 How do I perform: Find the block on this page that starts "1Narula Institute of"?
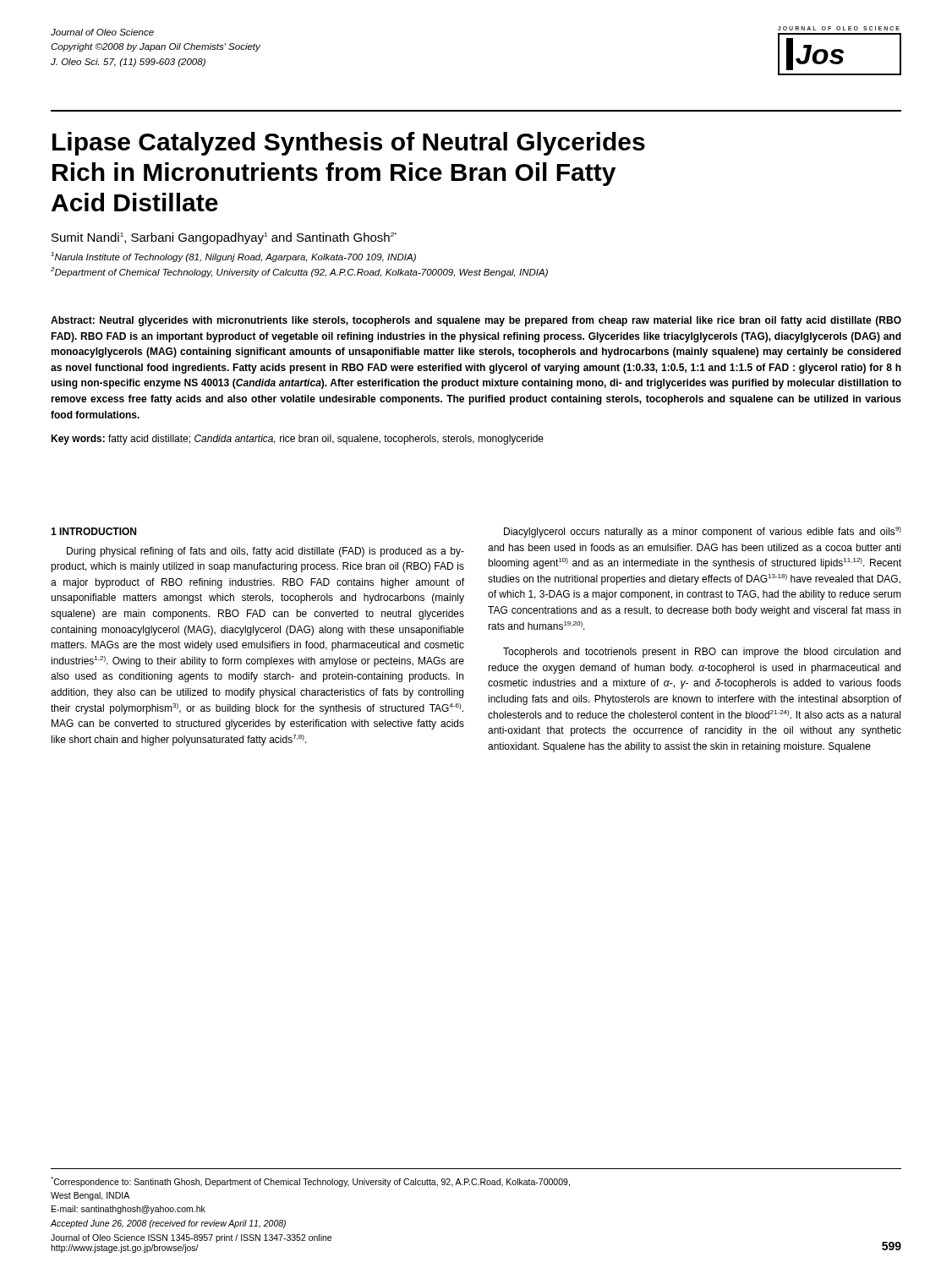pyautogui.click(x=476, y=265)
